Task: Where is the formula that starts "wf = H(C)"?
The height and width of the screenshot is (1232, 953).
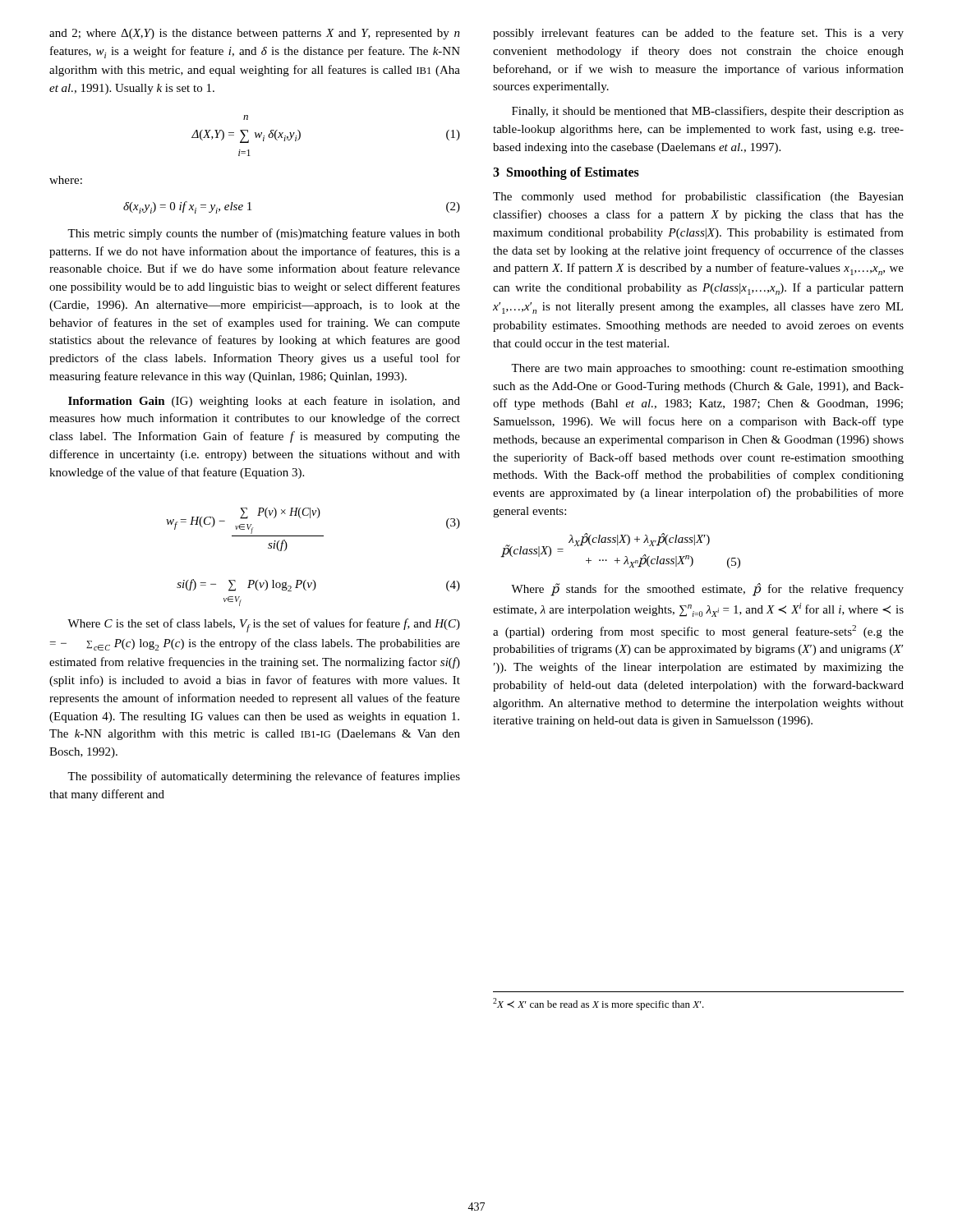Action: pos(255,523)
